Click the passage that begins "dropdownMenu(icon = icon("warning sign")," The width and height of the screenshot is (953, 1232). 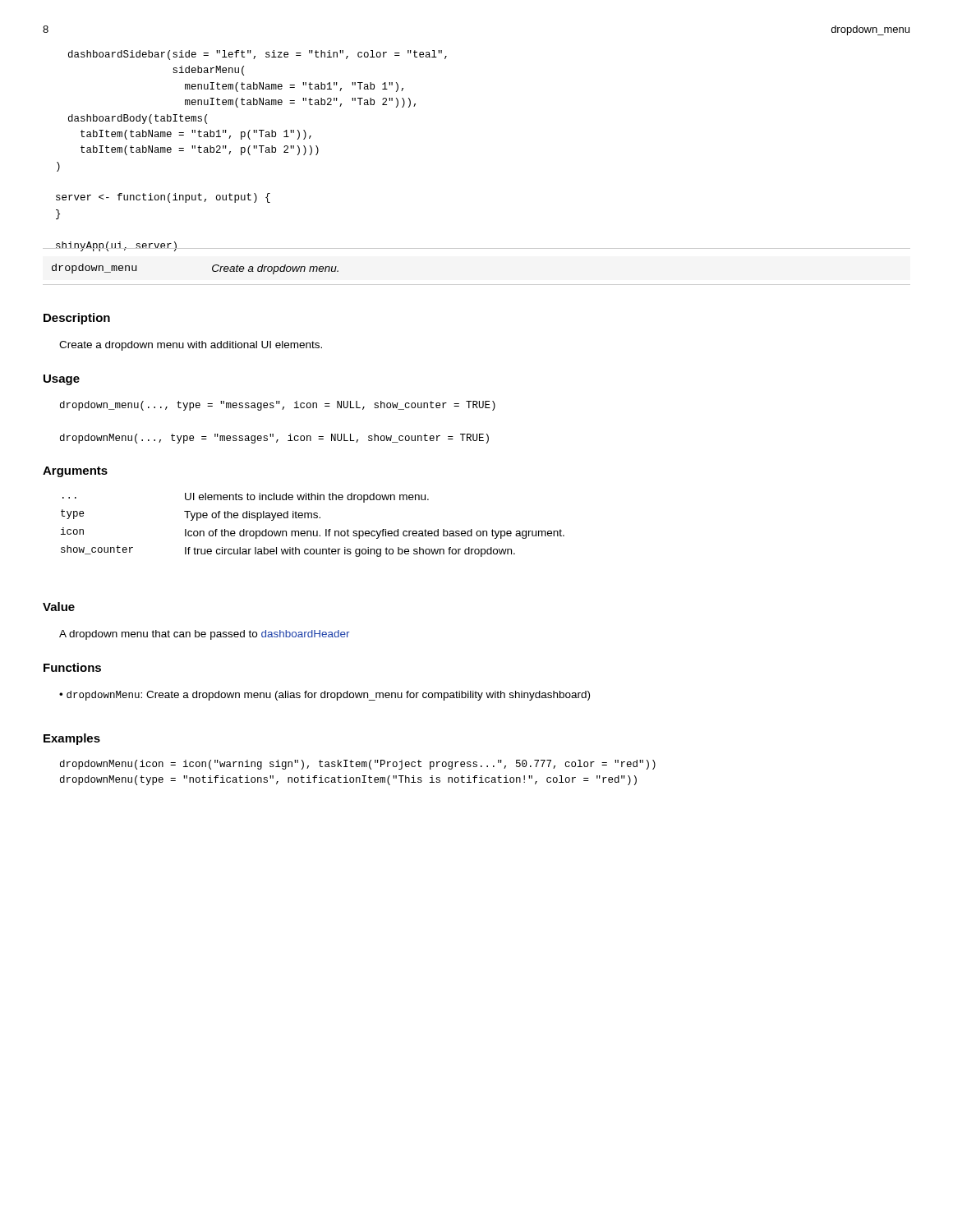[485, 773]
